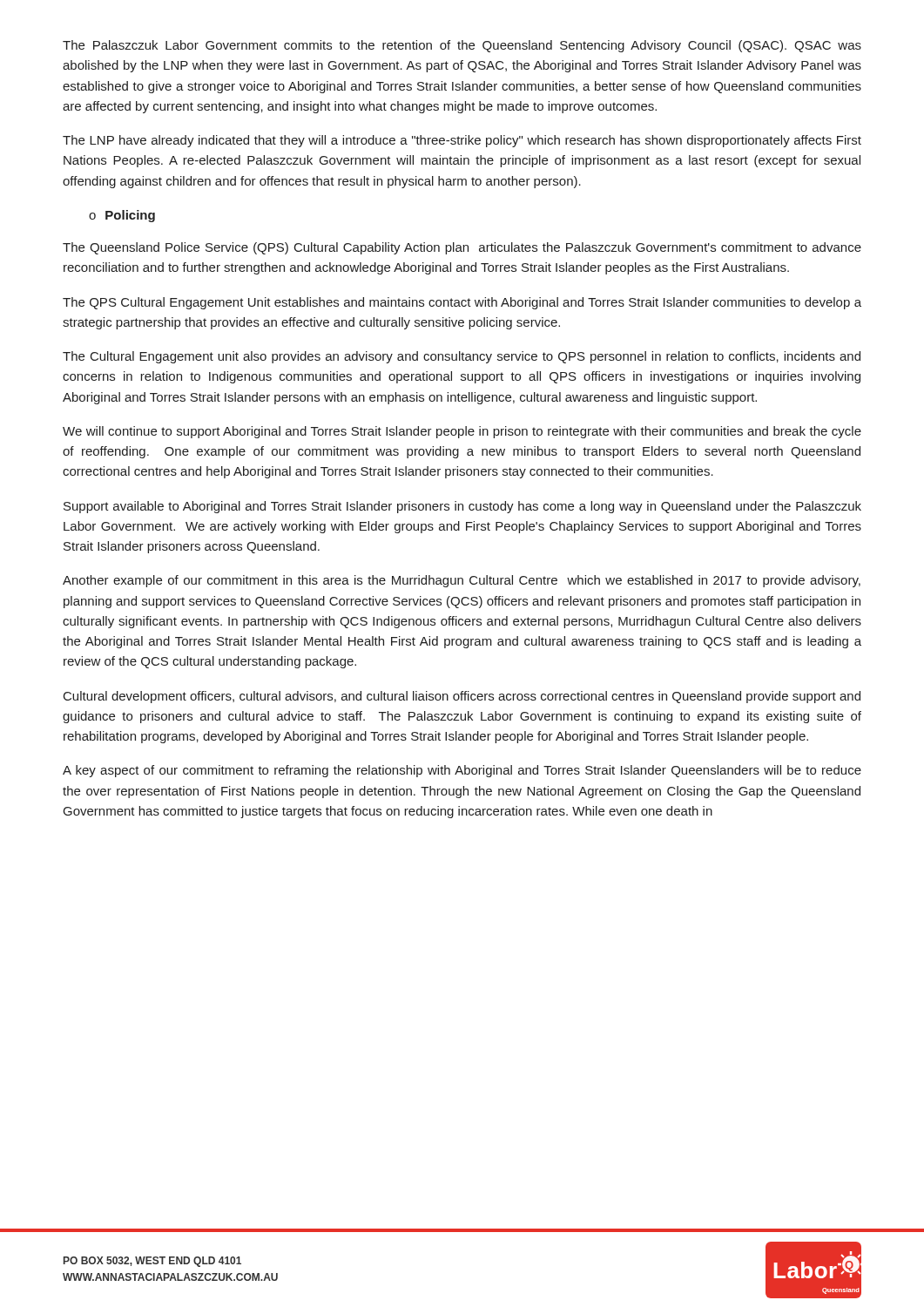This screenshot has height=1307, width=924.
Task: Locate the block of text that opens with "Support available to Aboriginal and Torres"
Action: click(x=462, y=526)
